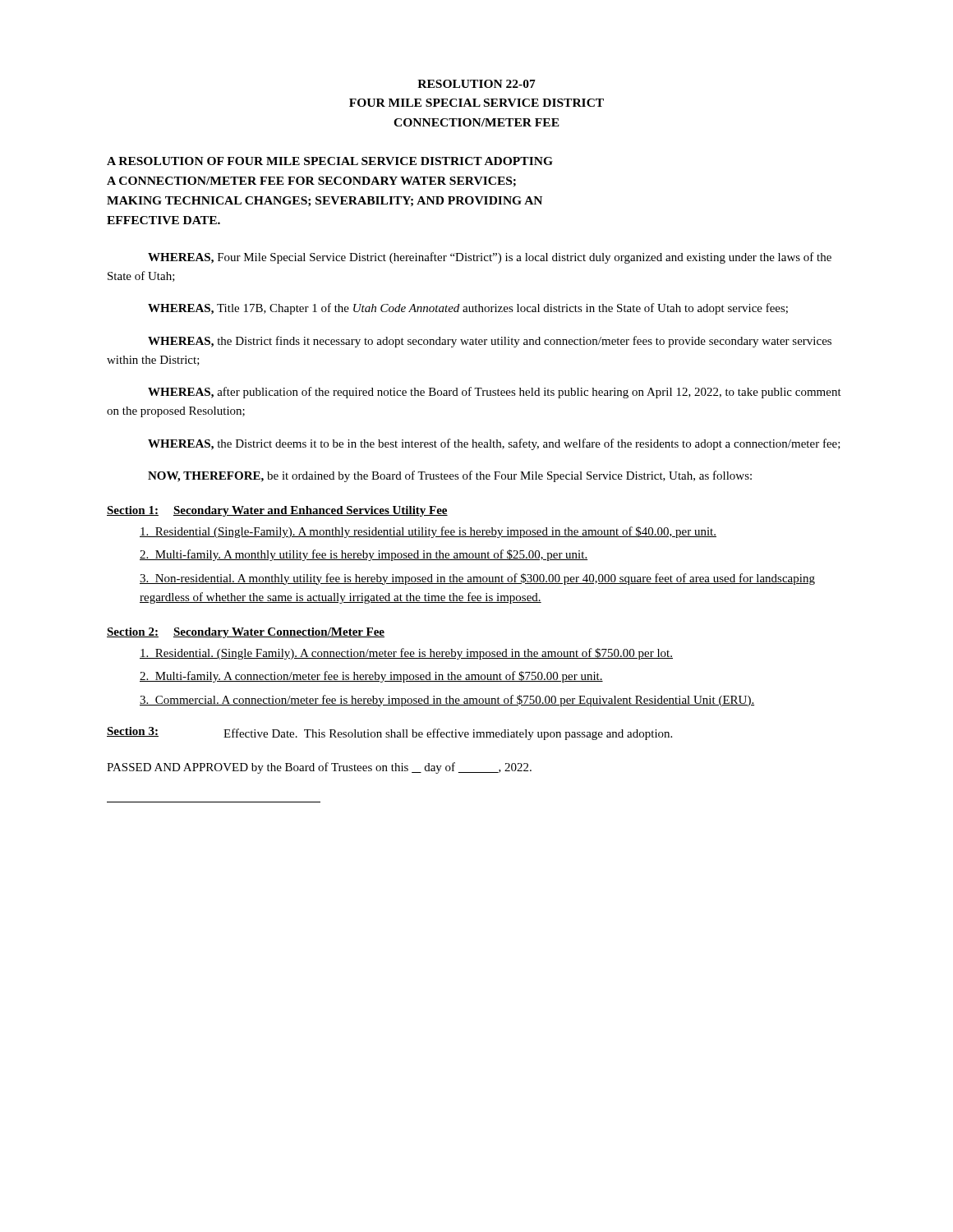Click on the region starting "WHEREAS, Four Mile"

469,266
